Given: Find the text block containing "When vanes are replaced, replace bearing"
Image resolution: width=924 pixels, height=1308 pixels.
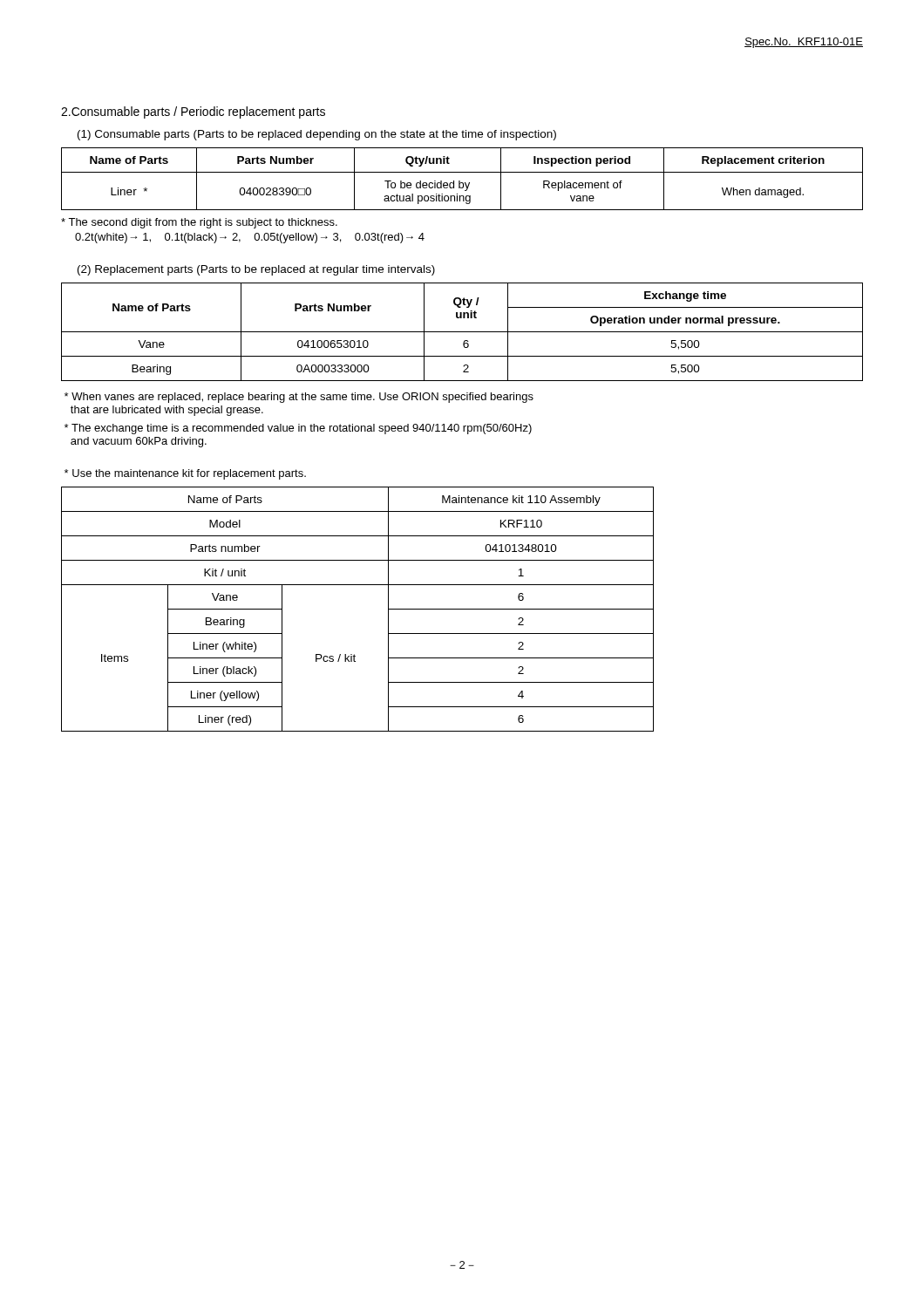Looking at the screenshot, I should click(297, 403).
